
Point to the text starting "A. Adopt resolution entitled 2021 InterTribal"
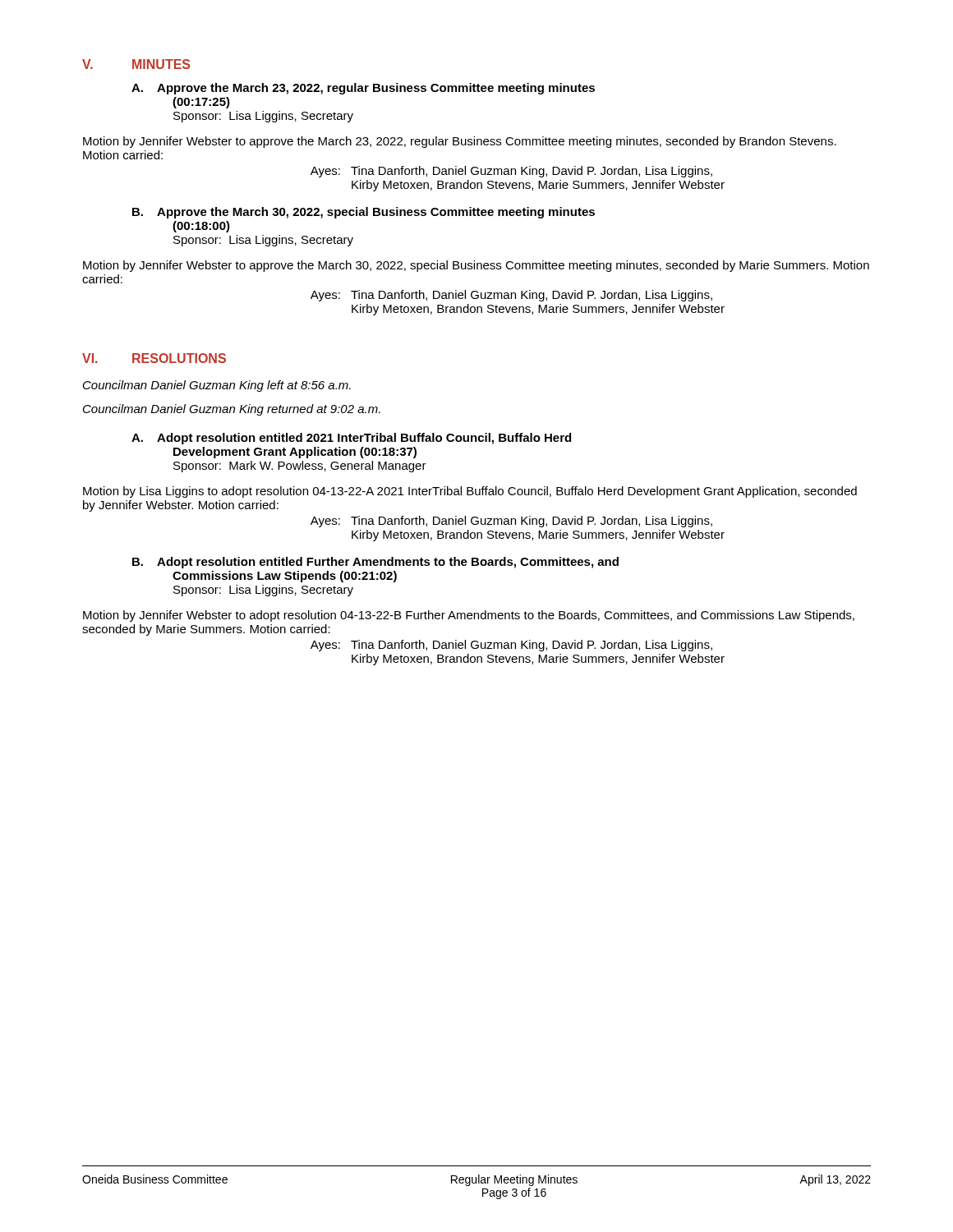click(476, 451)
